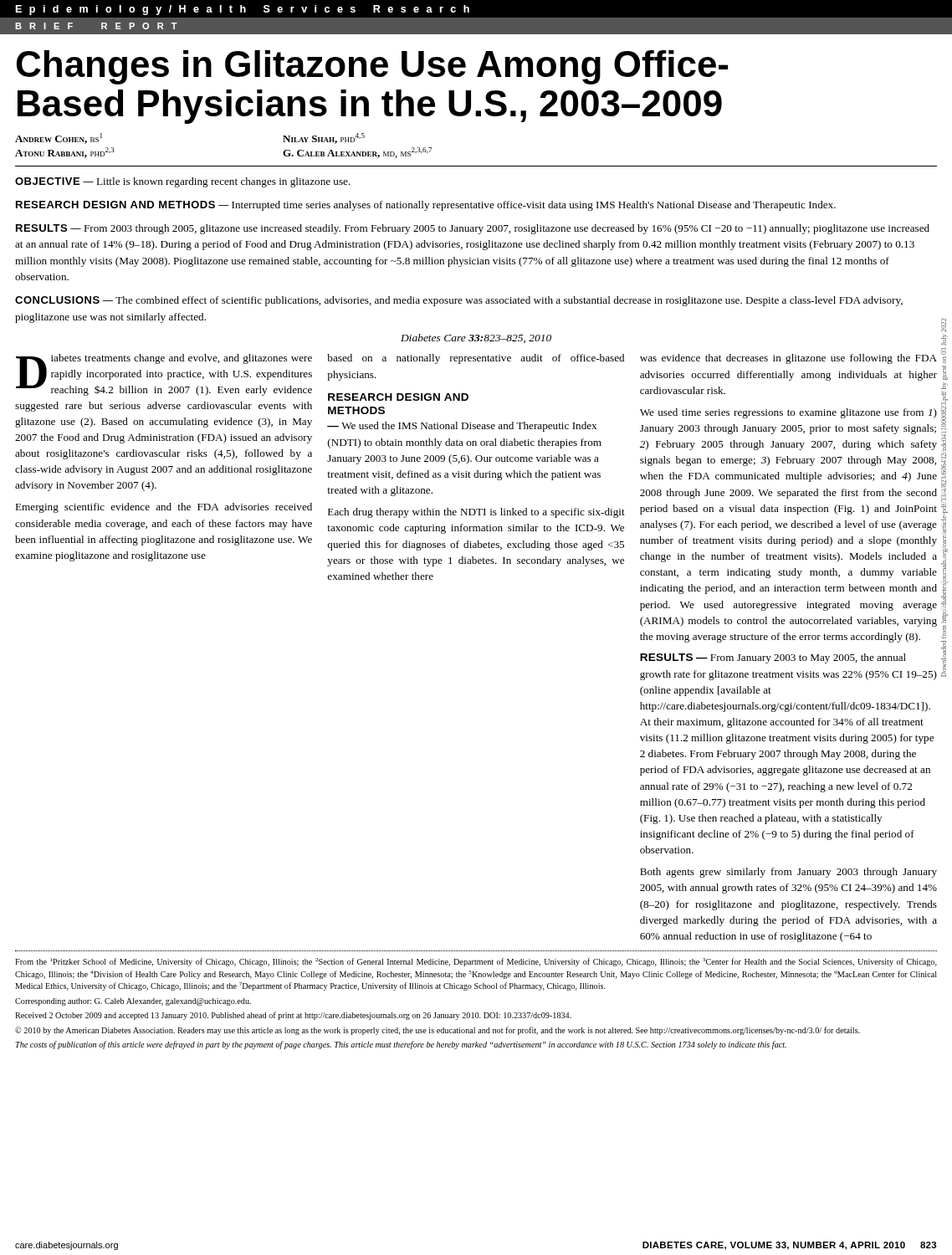Select the block starting "Andrew Cohen, bs1 Atonu Rabbani, phd2,3"
This screenshot has height=1255, width=952.
(57, 138)
